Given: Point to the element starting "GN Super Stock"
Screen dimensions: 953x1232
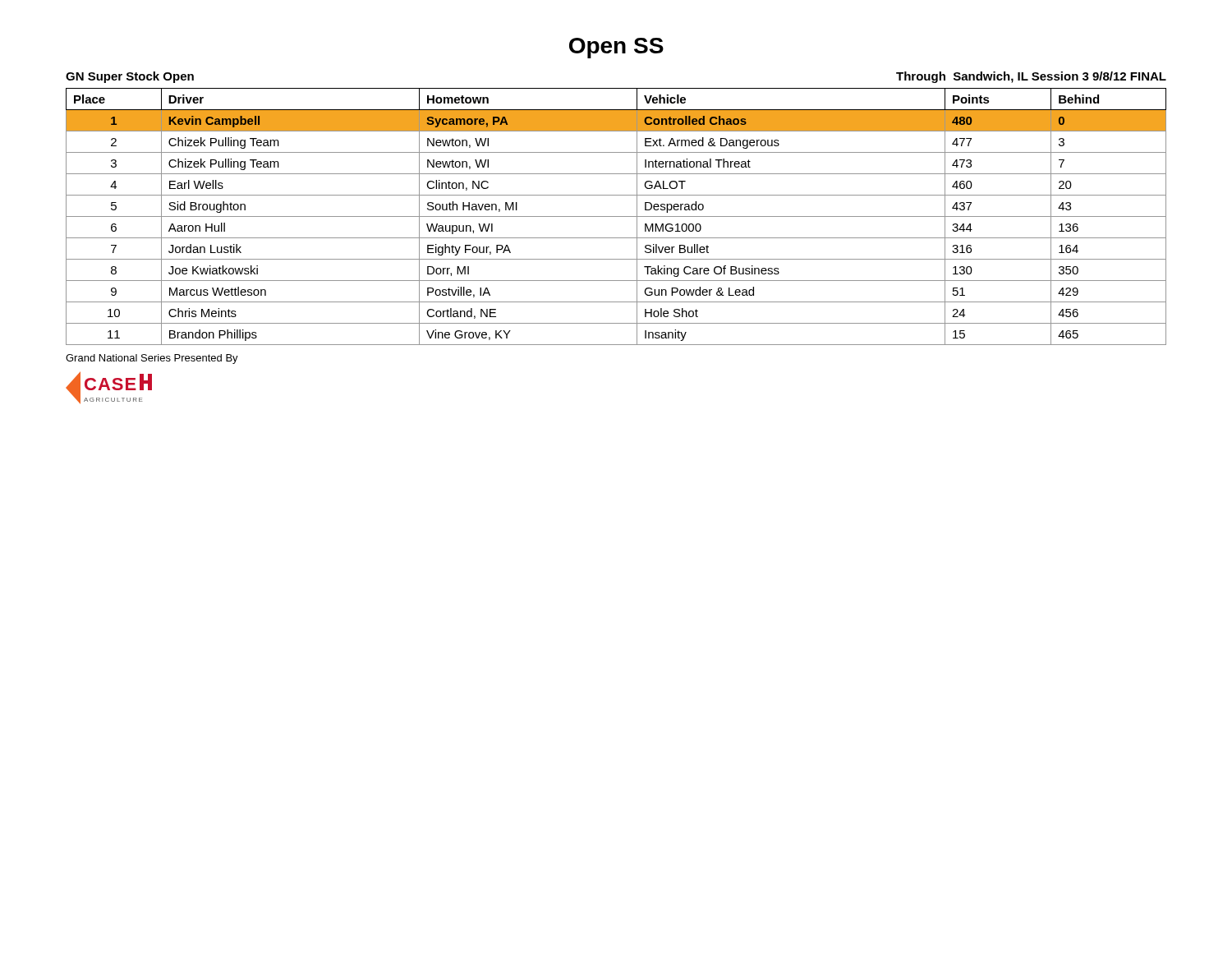Looking at the screenshot, I should pos(130,76).
